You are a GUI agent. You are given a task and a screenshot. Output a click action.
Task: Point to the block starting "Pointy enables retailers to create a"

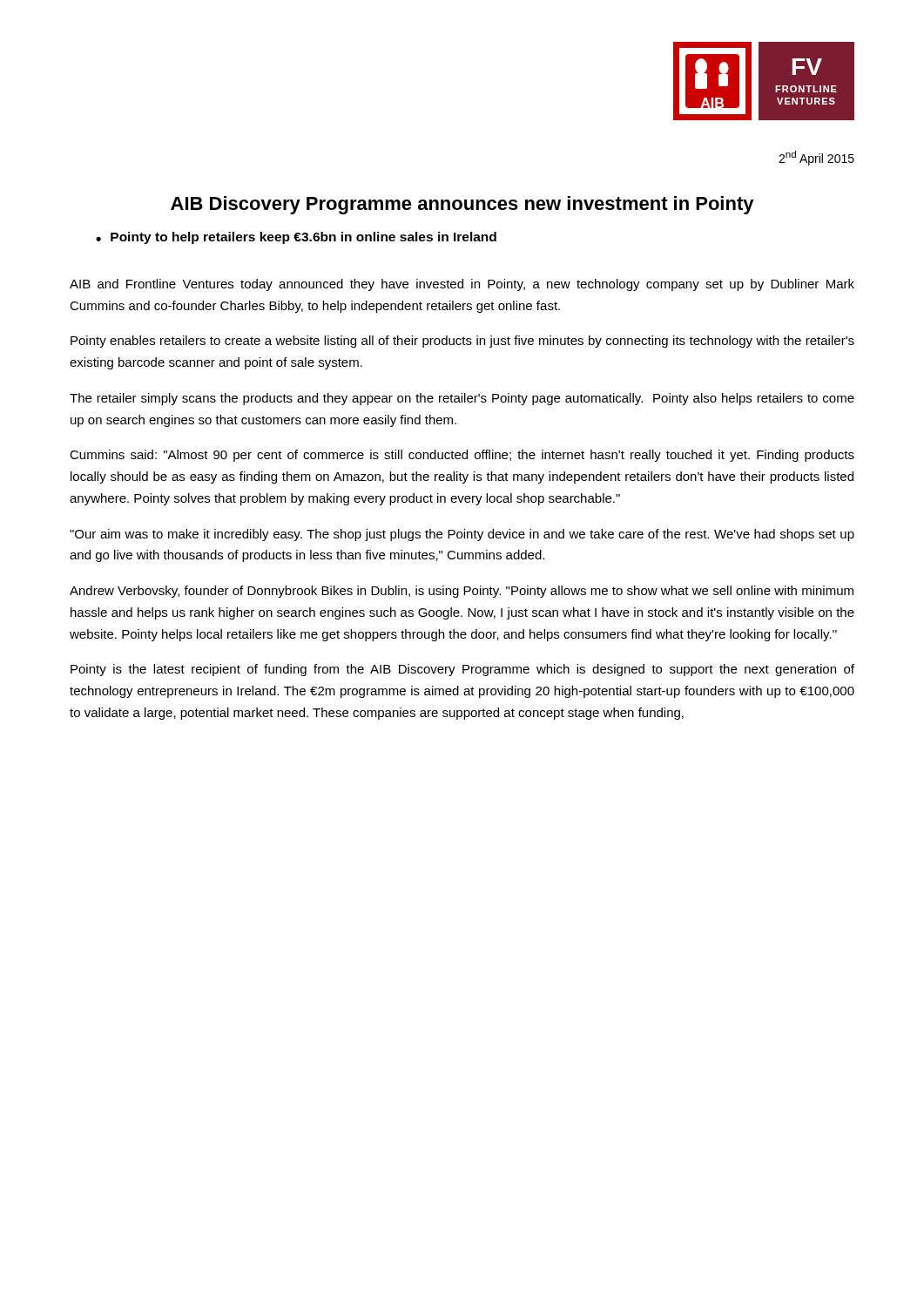coord(462,351)
